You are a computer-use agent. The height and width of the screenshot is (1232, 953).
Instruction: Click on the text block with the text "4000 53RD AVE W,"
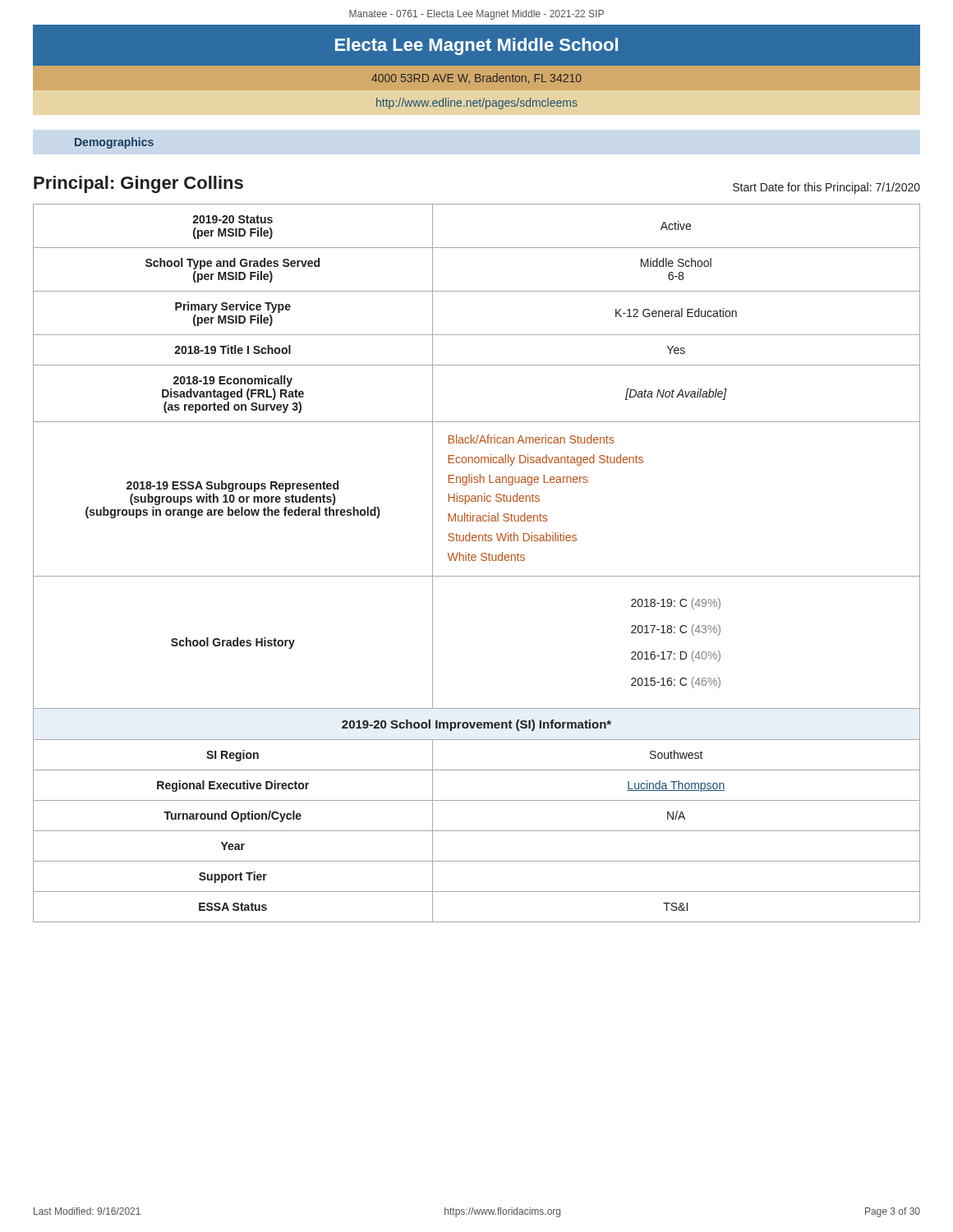pos(476,78)
